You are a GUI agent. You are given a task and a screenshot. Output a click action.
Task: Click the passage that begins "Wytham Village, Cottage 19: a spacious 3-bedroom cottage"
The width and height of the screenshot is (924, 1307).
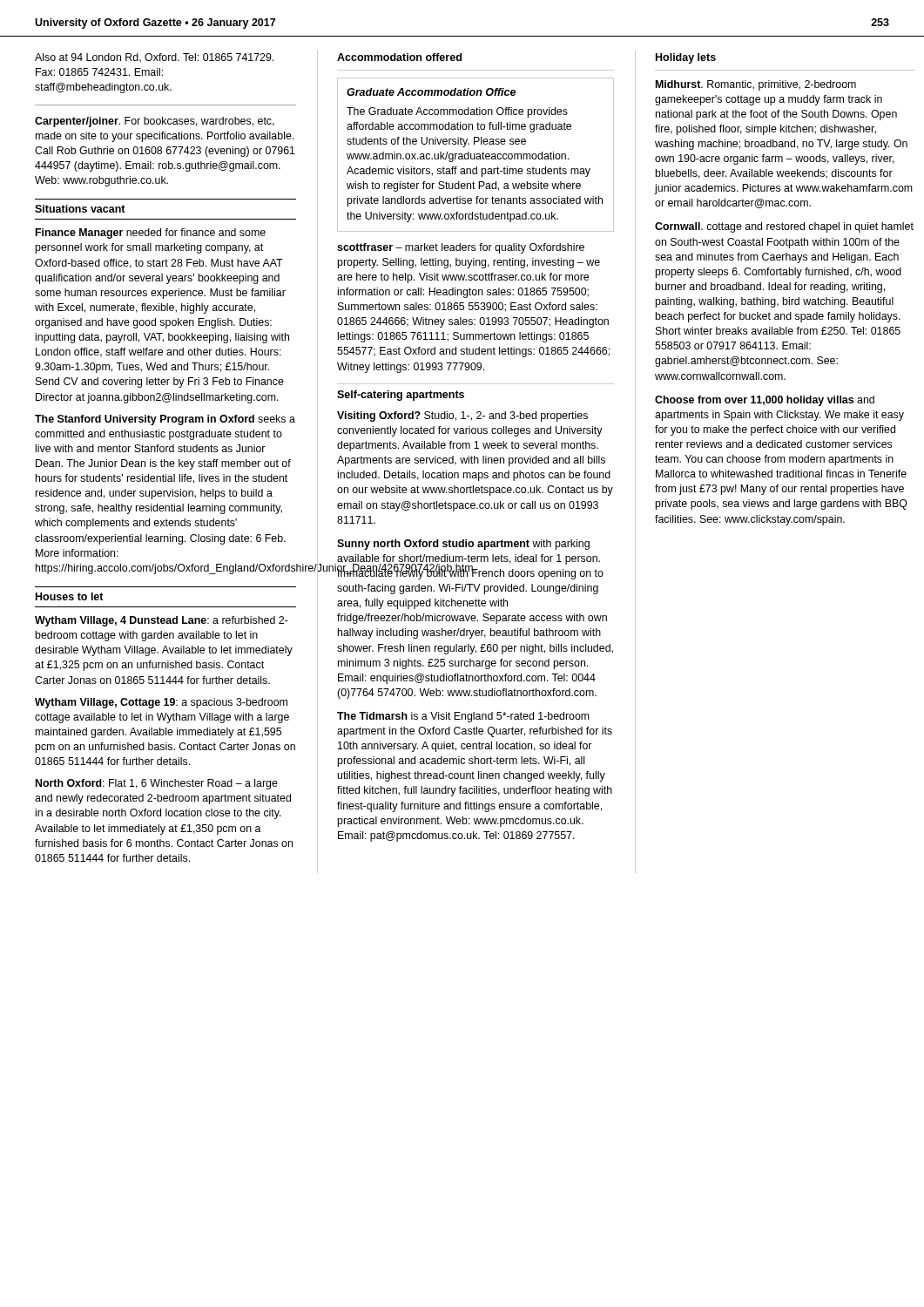pyautogui.click(x=165, y=732)
